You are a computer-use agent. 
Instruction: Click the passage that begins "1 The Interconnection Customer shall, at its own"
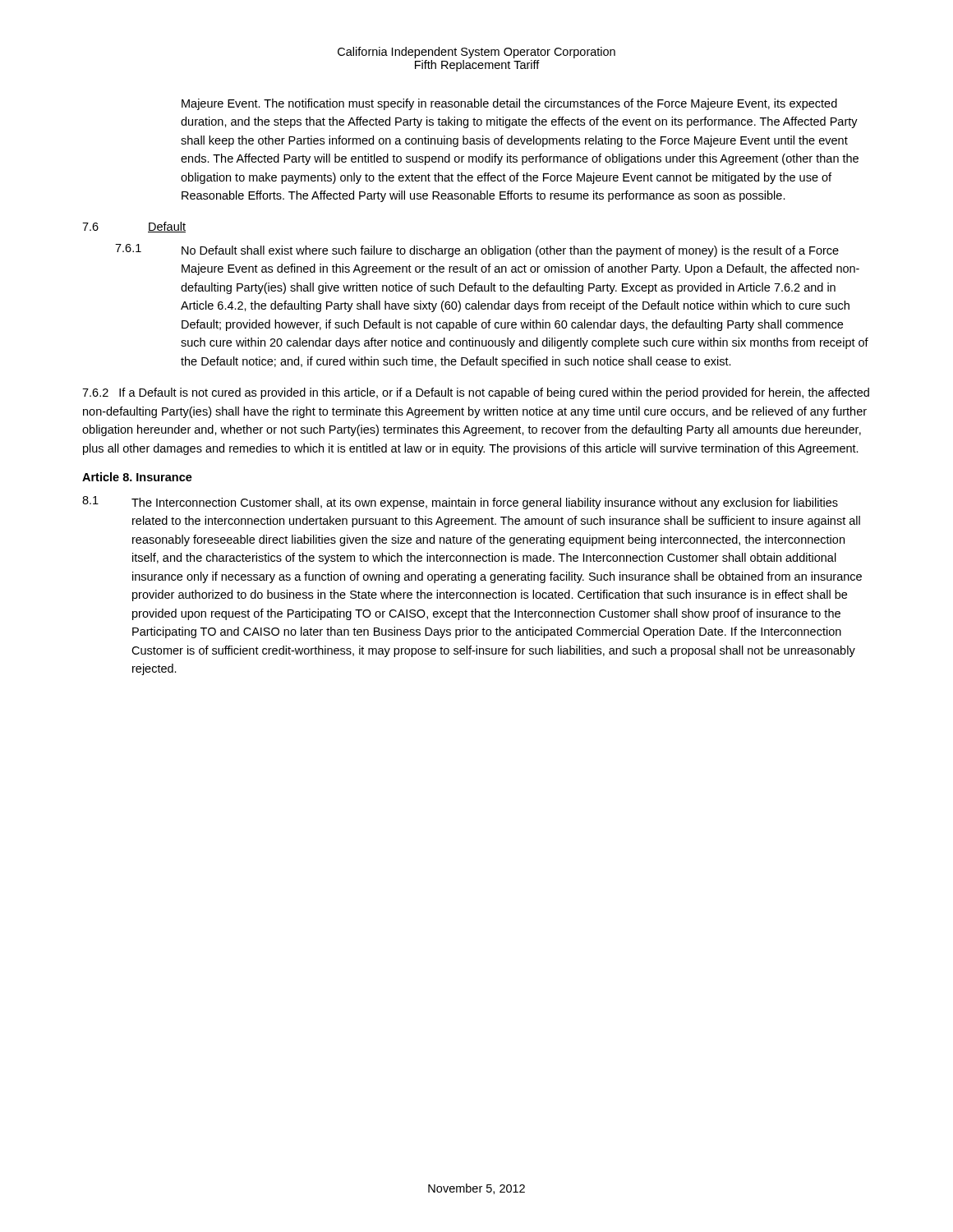pyautogui.click(x=476, y=586)
